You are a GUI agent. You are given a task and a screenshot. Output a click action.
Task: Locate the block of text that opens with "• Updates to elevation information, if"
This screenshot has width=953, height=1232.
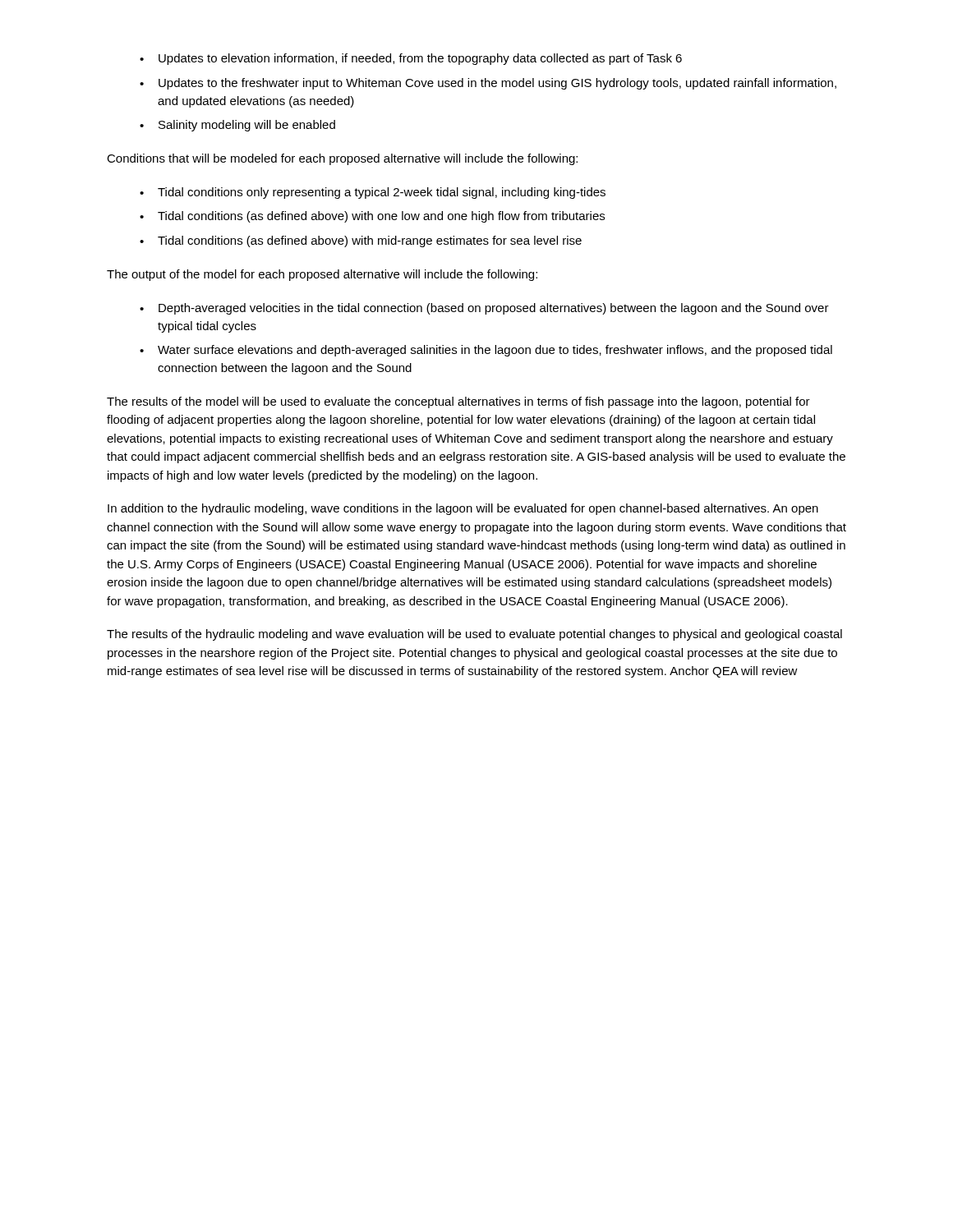point(493,59)
